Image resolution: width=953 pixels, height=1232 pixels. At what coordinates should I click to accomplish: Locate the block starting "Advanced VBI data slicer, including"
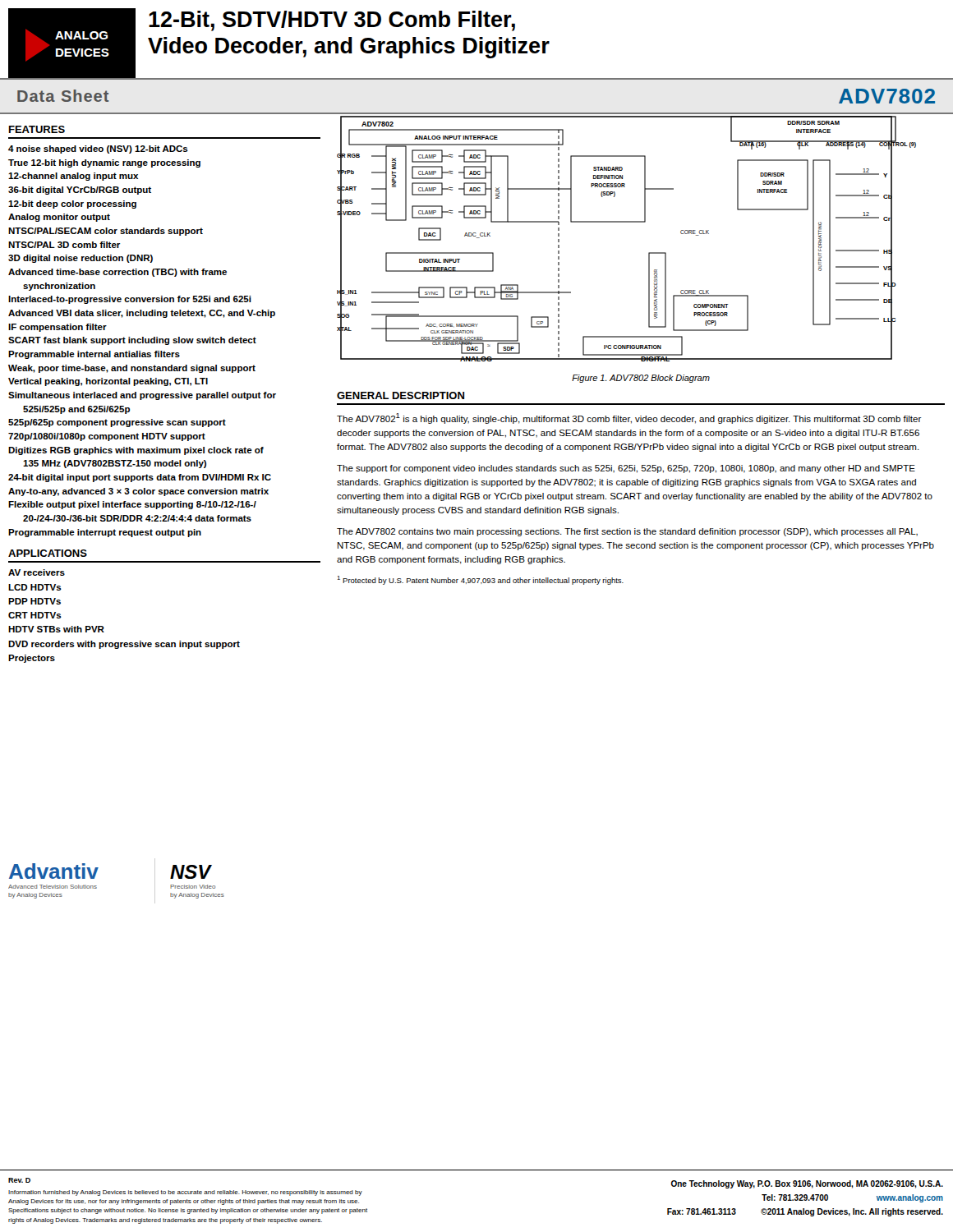142,313
